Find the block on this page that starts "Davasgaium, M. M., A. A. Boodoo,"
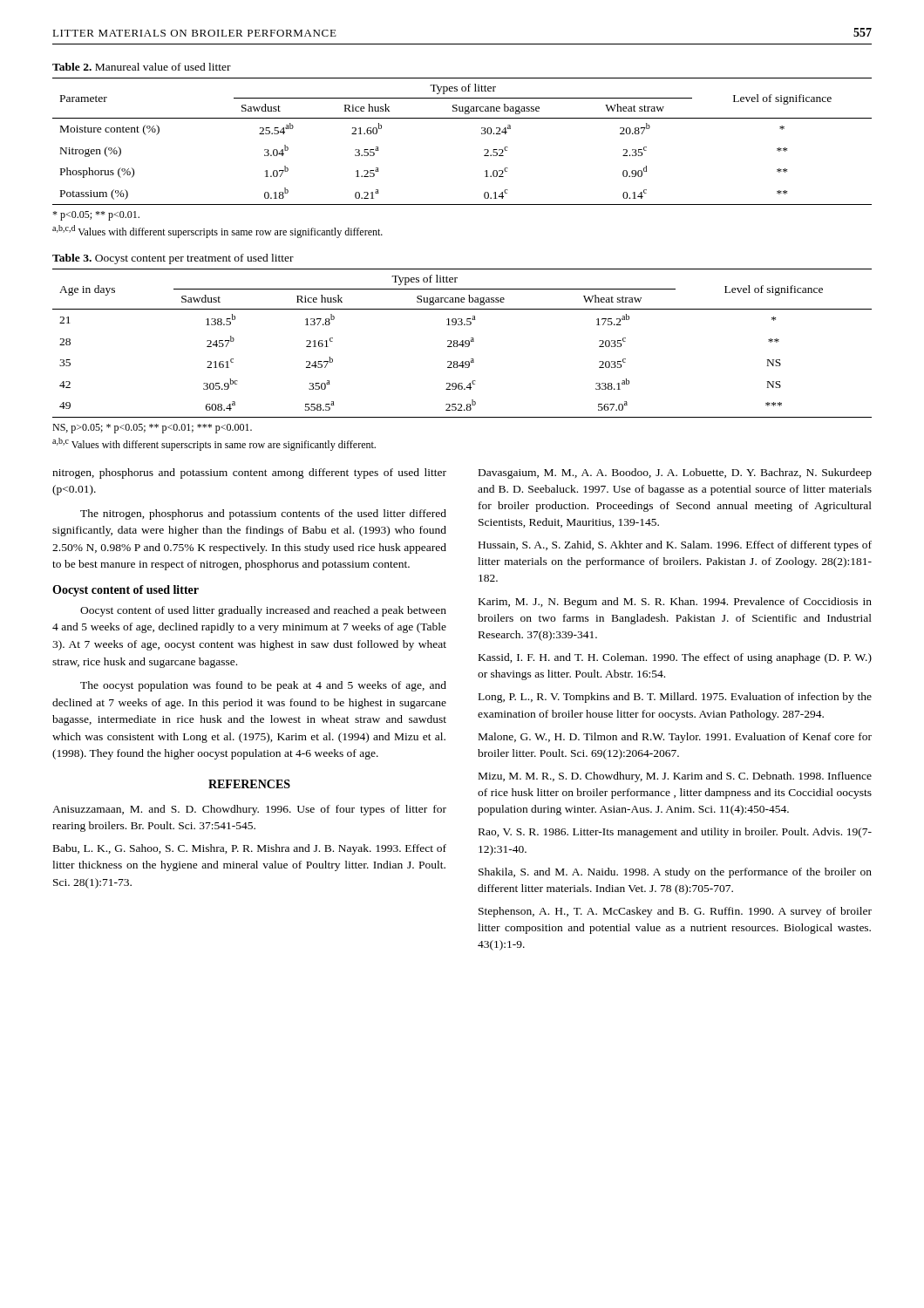924x1308 pixels. tap(675, 497)
